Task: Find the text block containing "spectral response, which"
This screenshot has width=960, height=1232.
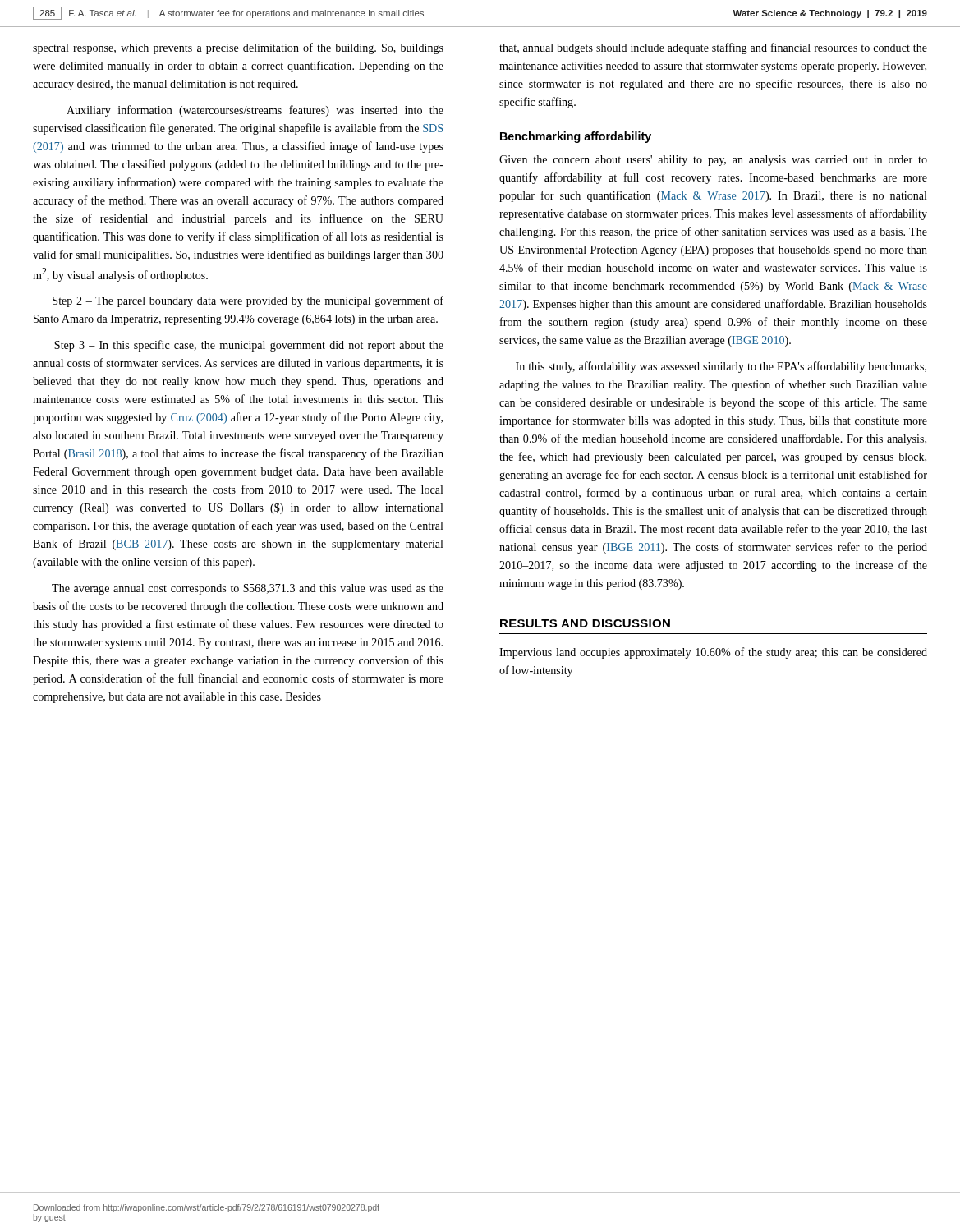Action: [238, 66]
